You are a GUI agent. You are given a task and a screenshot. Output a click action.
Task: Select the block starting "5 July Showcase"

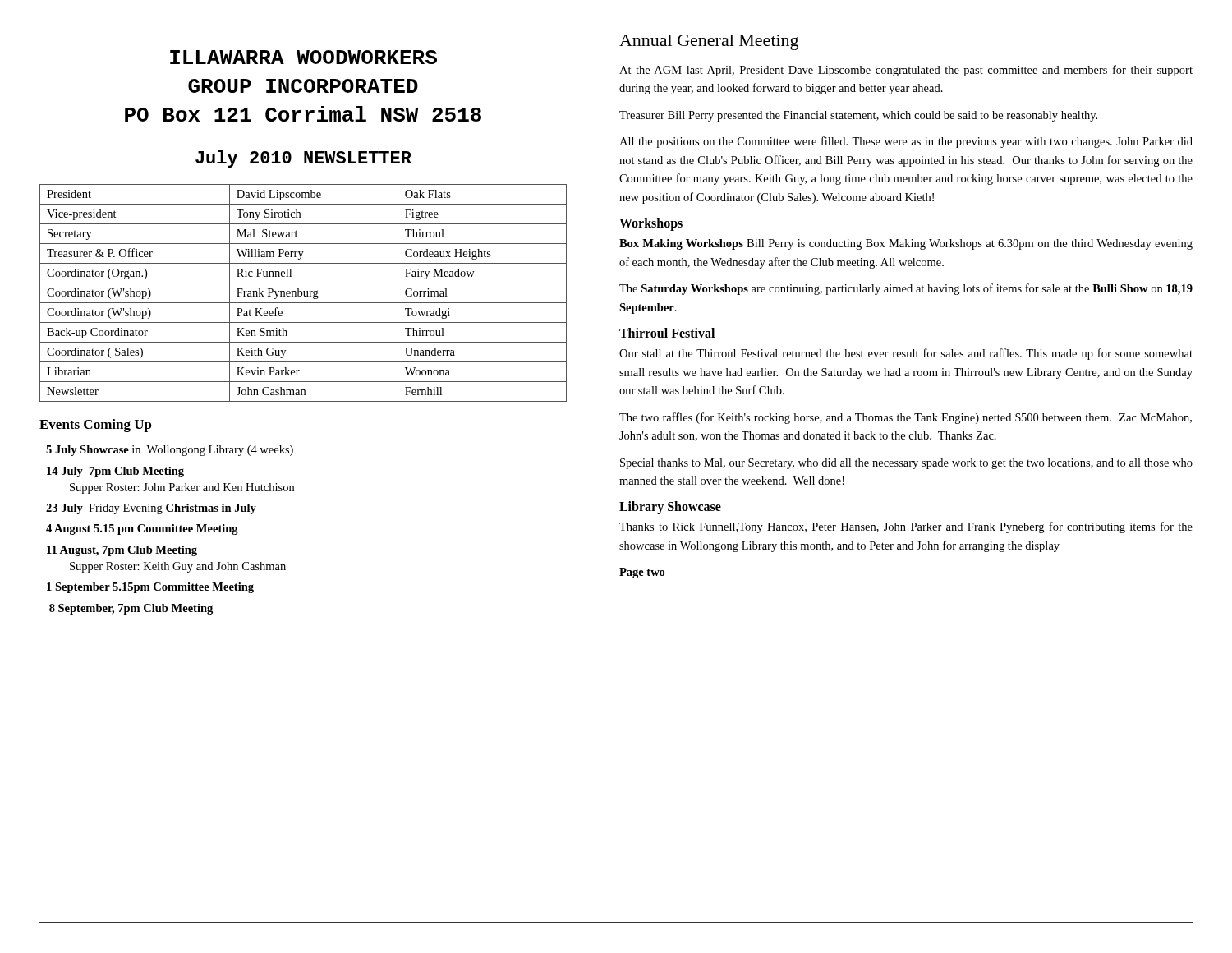coord(170,450)
